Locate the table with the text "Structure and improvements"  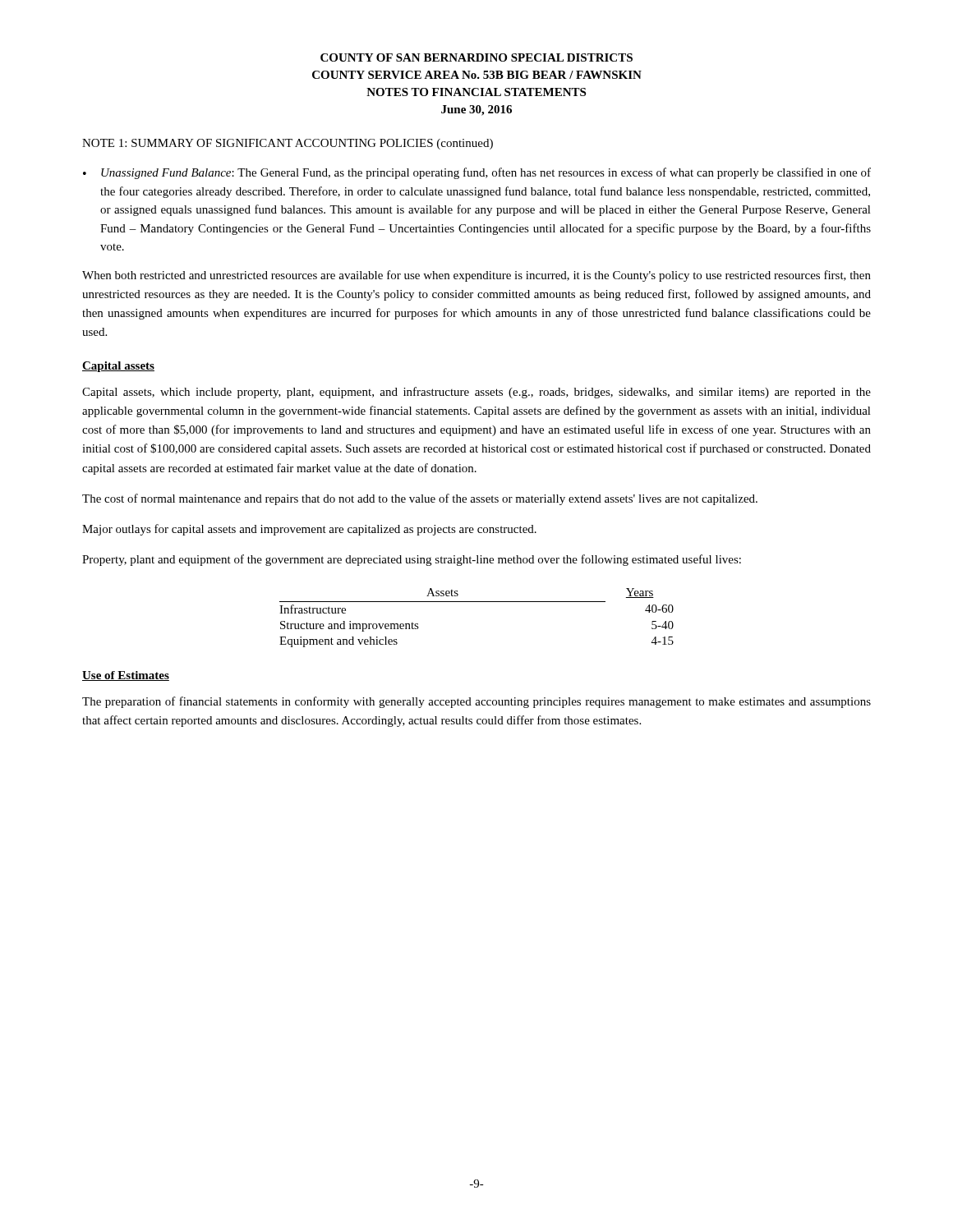(476, 616)
